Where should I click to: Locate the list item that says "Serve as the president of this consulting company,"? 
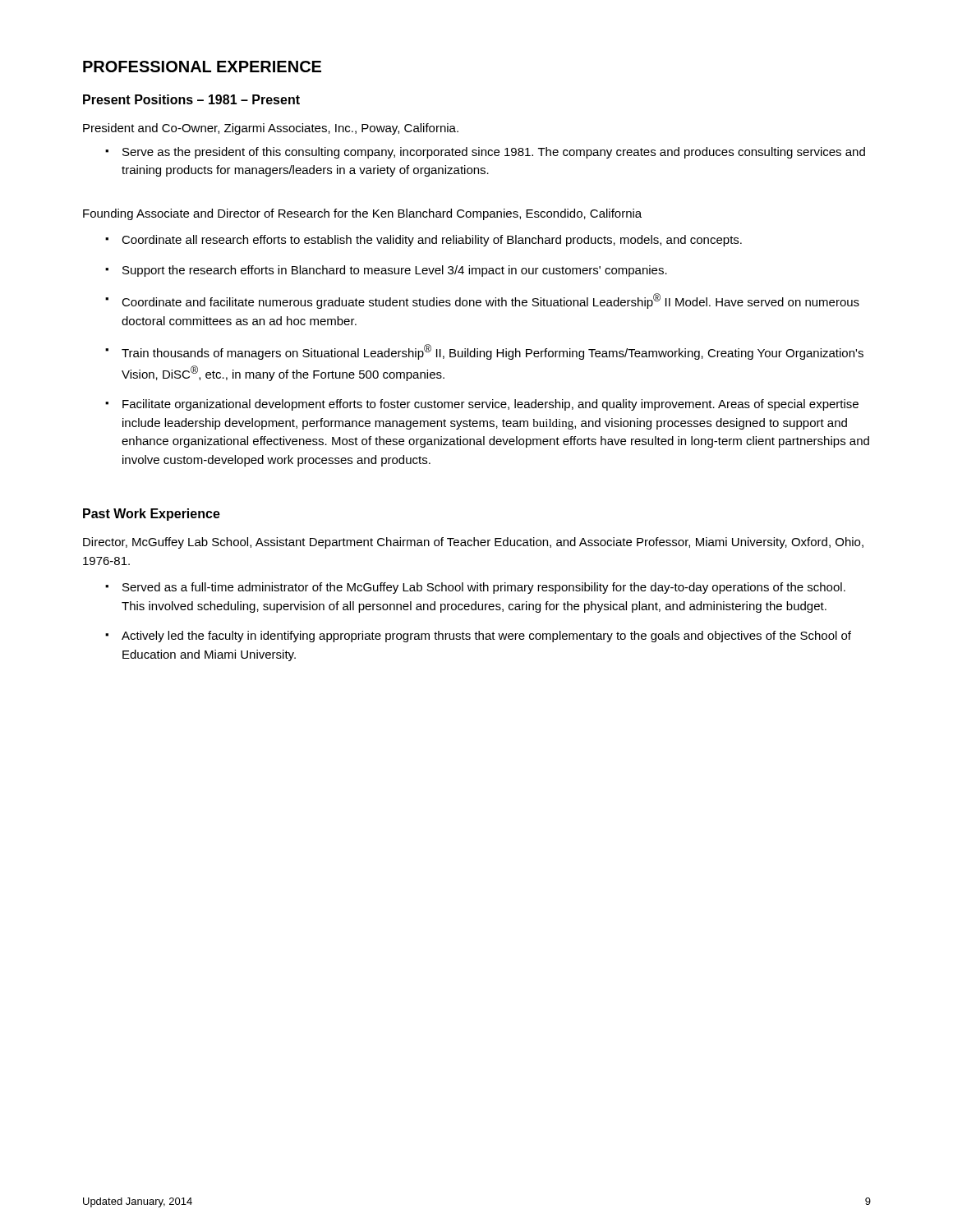(x=494, y=160)
